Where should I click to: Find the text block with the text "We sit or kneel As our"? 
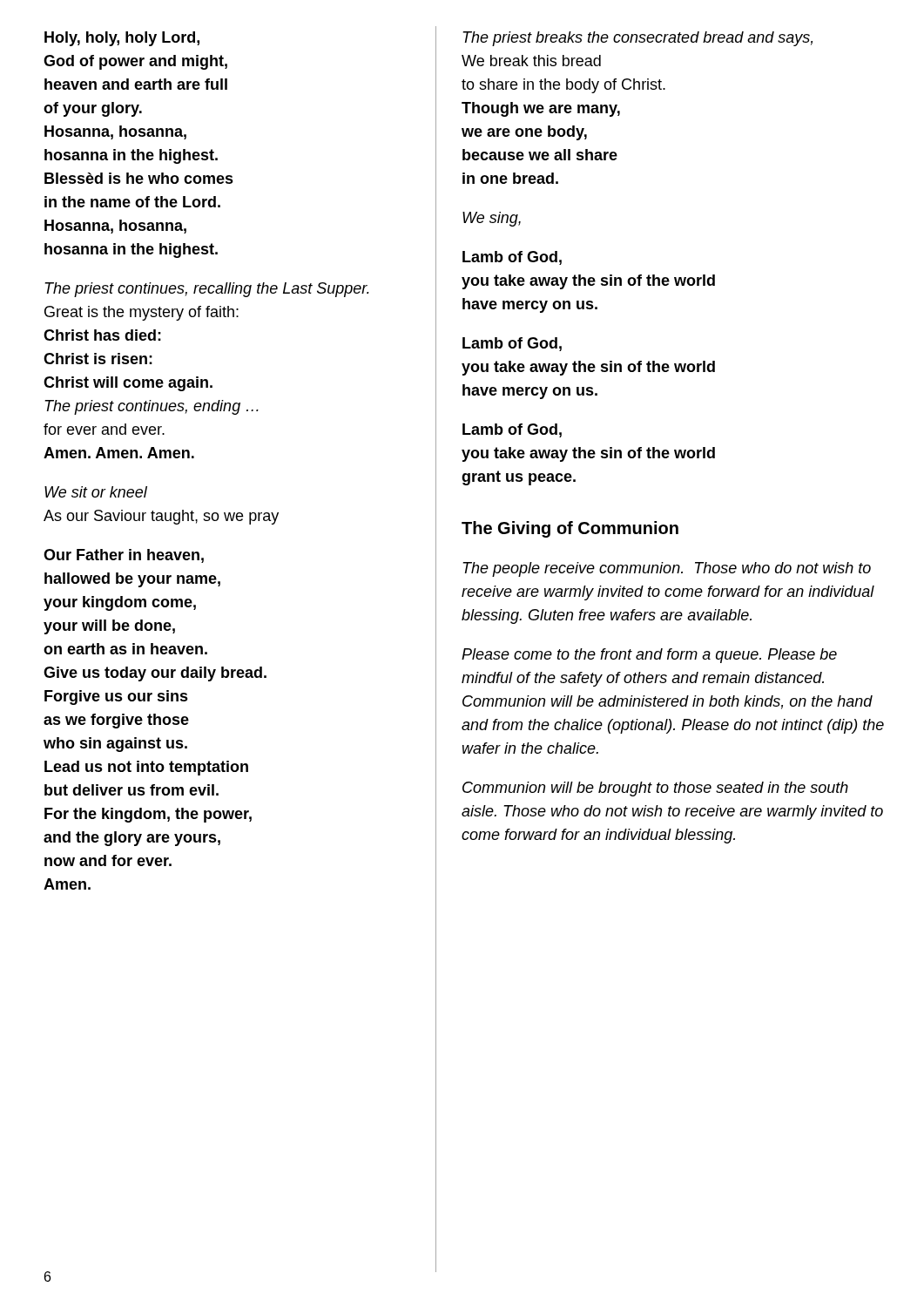click(x=161, y=504)
